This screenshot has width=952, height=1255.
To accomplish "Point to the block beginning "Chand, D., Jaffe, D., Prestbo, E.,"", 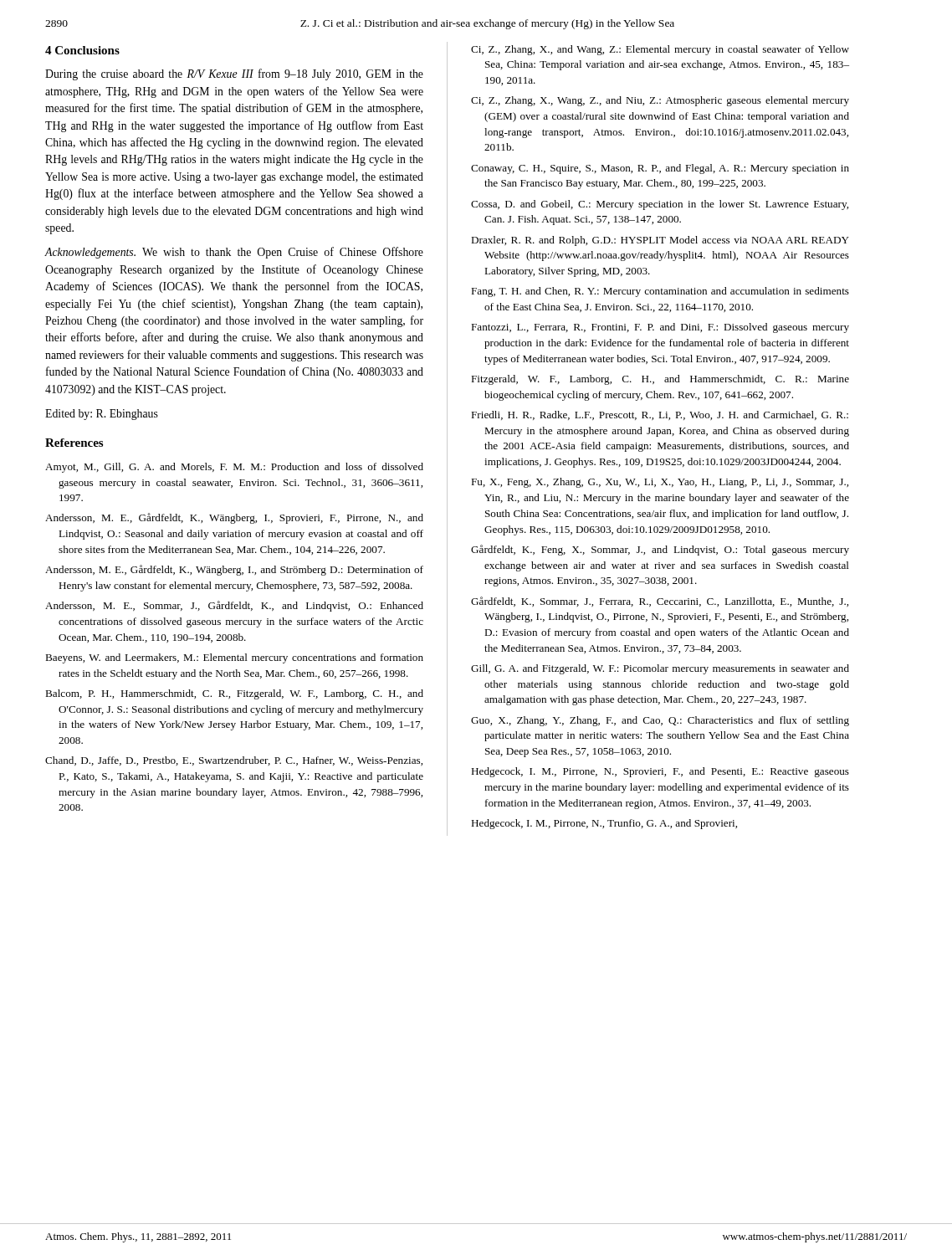I will click(234, 785).
